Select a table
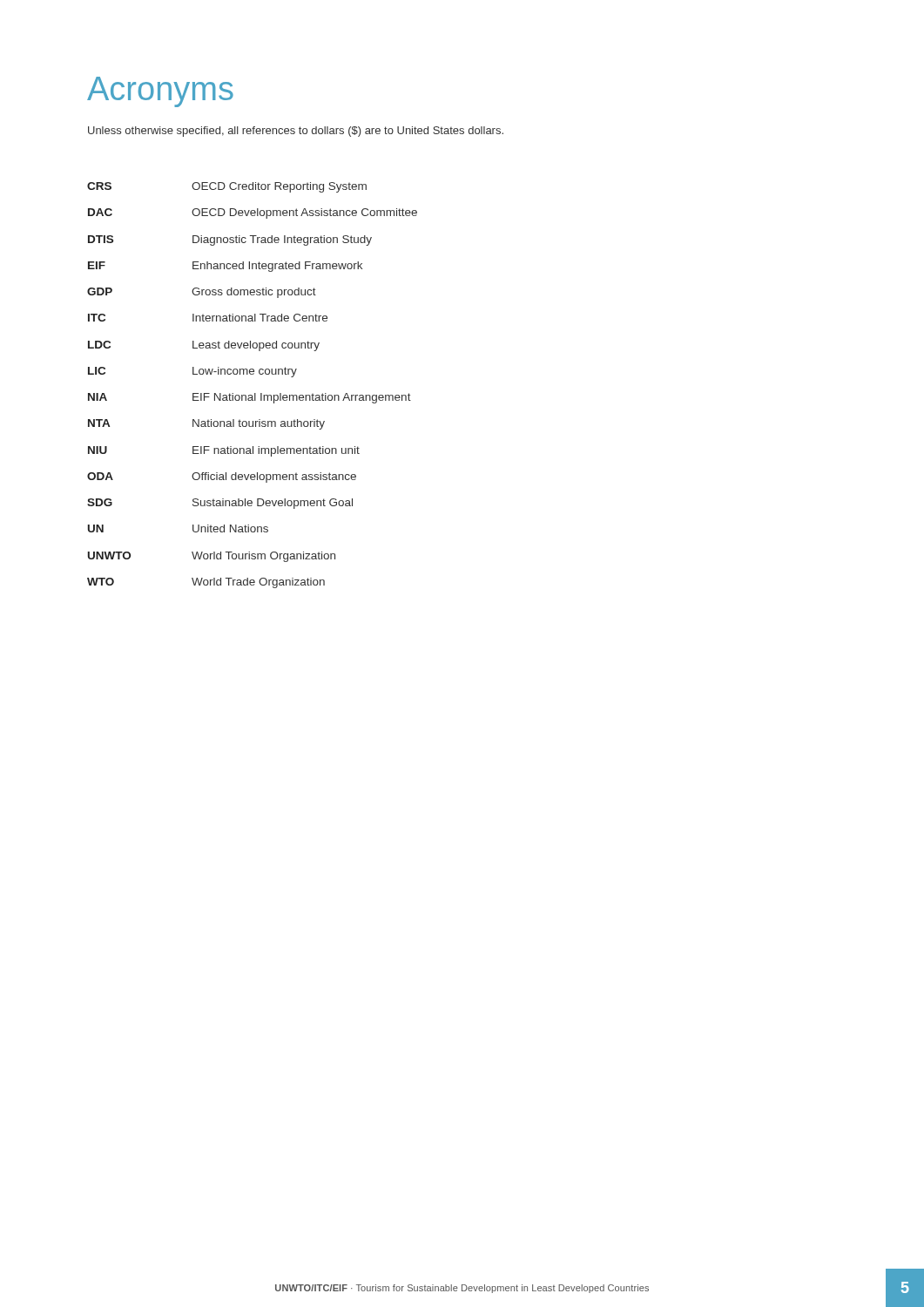This screenshot has height=1307, width=924. click(x=462, y=384)
